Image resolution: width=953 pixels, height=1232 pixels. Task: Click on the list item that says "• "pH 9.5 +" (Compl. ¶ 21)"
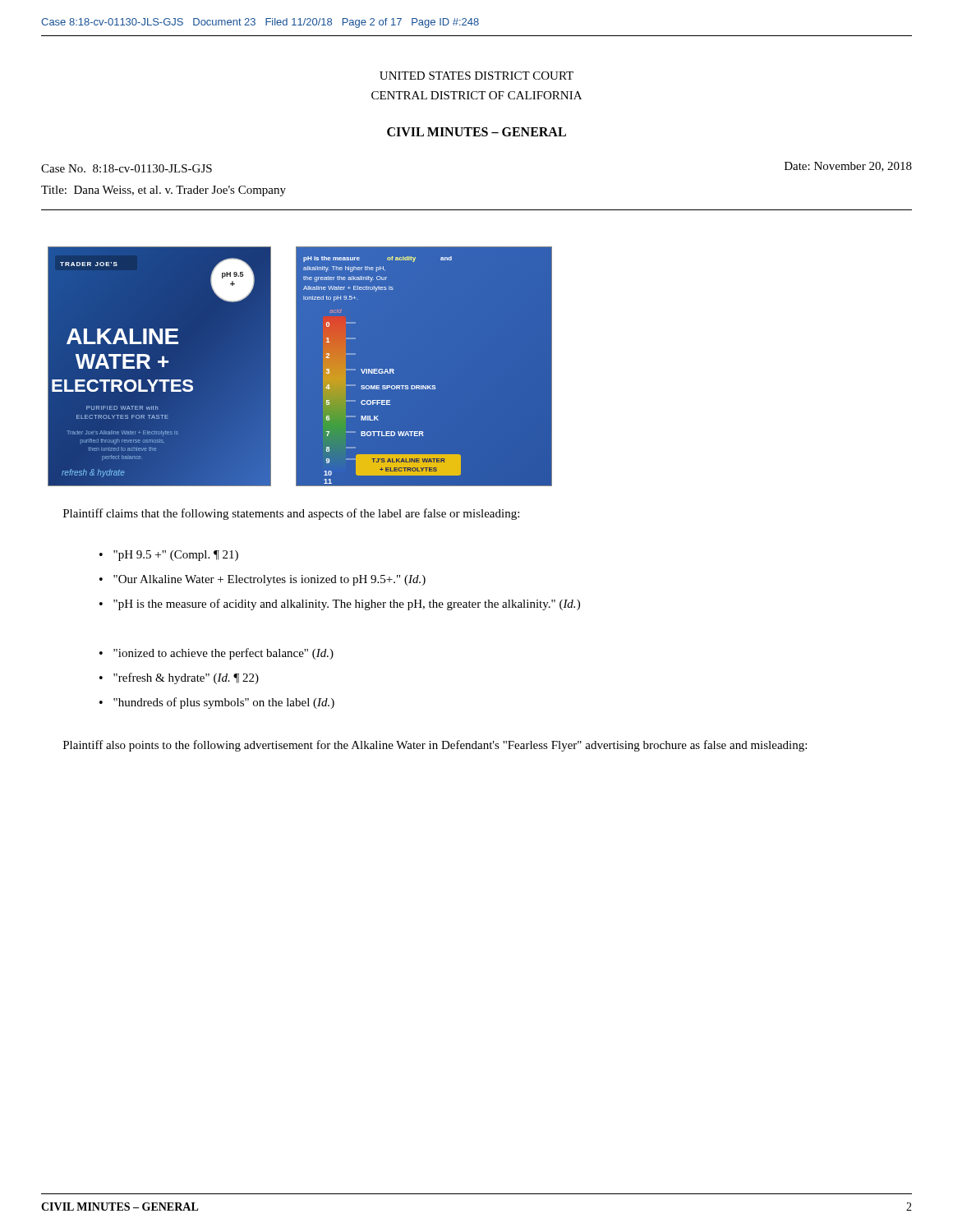pos(169,556)
